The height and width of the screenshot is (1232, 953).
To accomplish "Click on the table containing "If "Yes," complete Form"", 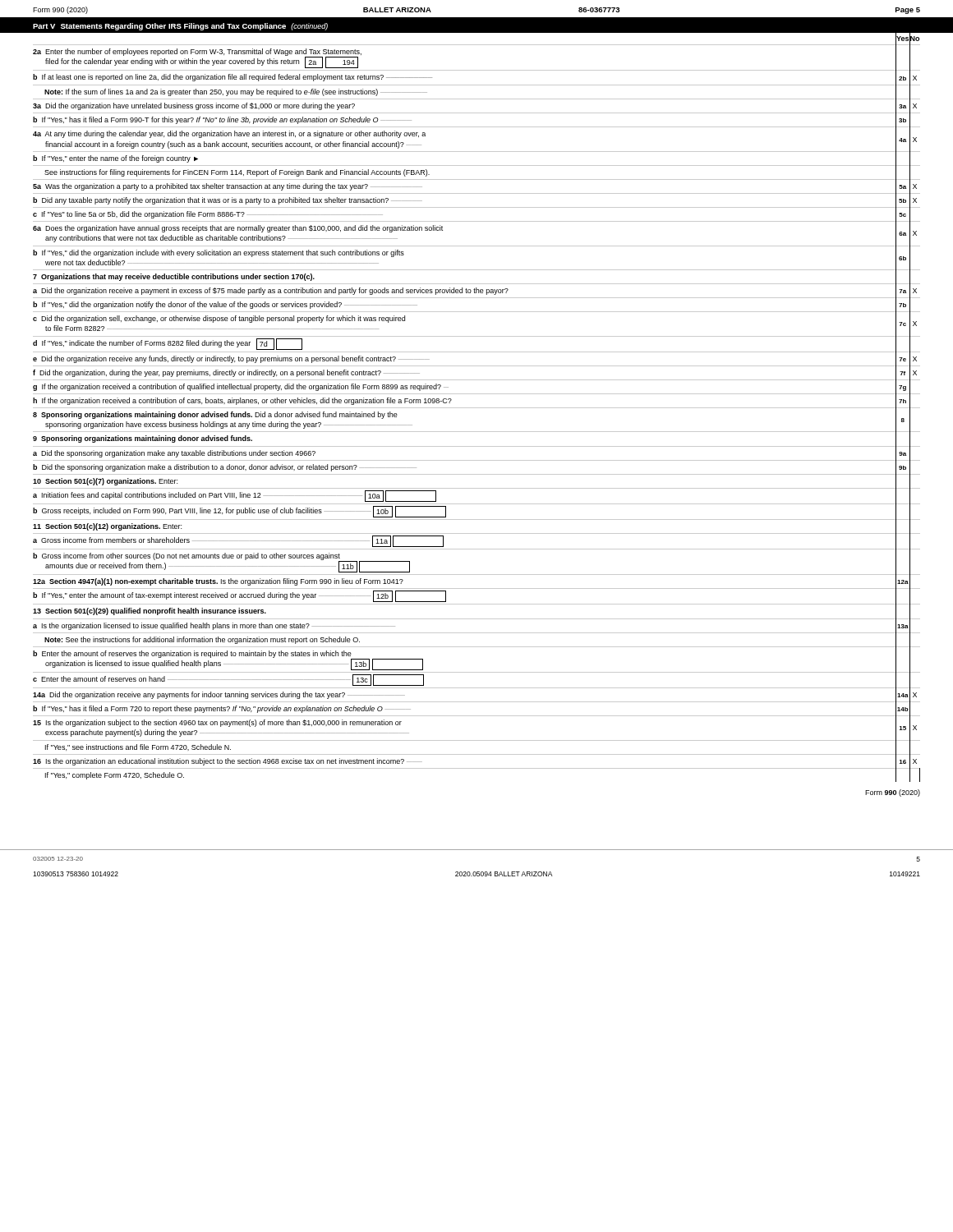I will point(476,407).
